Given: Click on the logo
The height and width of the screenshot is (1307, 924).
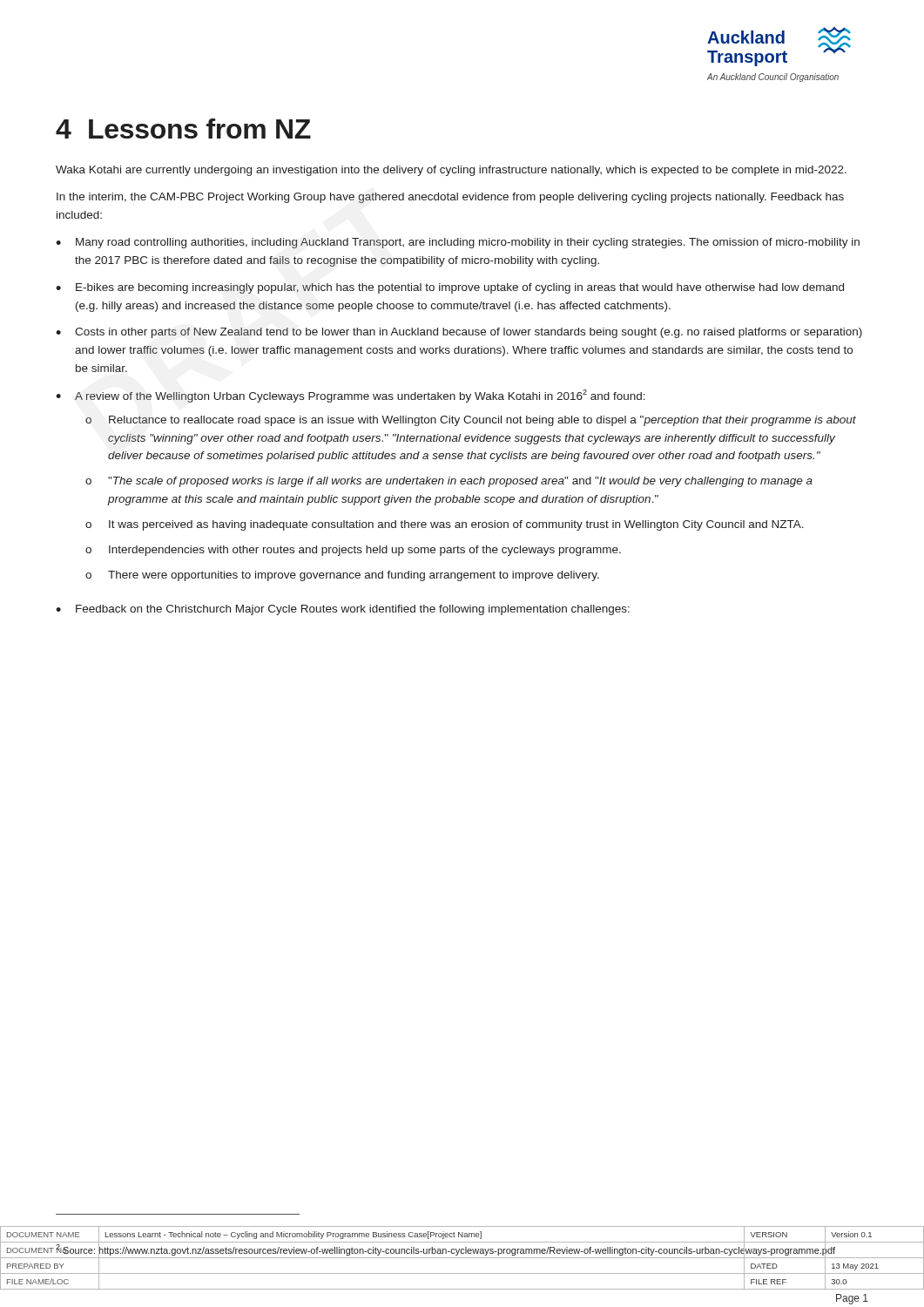Looking at the screenshot, I should [792, 57].
